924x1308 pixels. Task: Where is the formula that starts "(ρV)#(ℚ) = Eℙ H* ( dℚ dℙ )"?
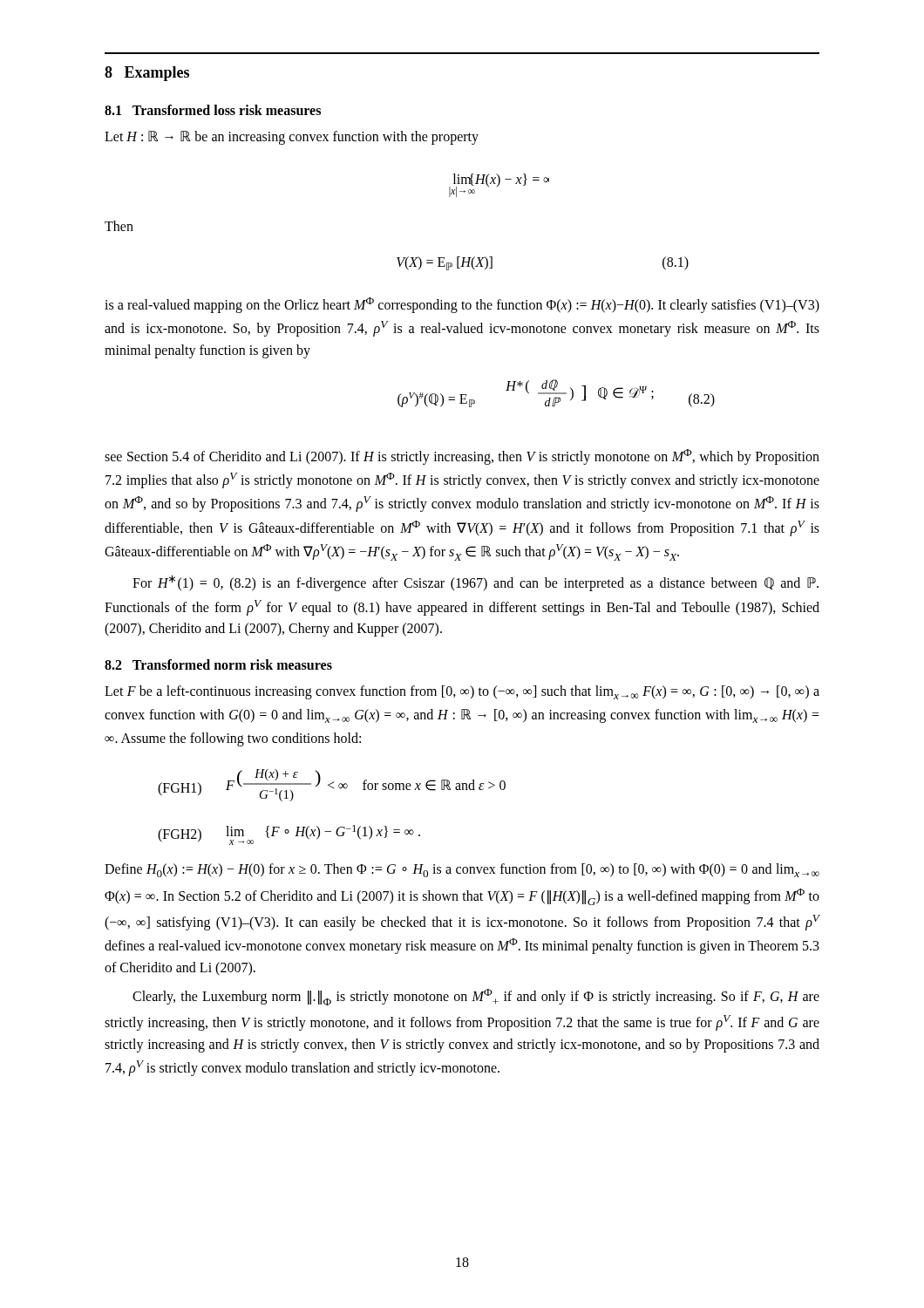(462, 402)
